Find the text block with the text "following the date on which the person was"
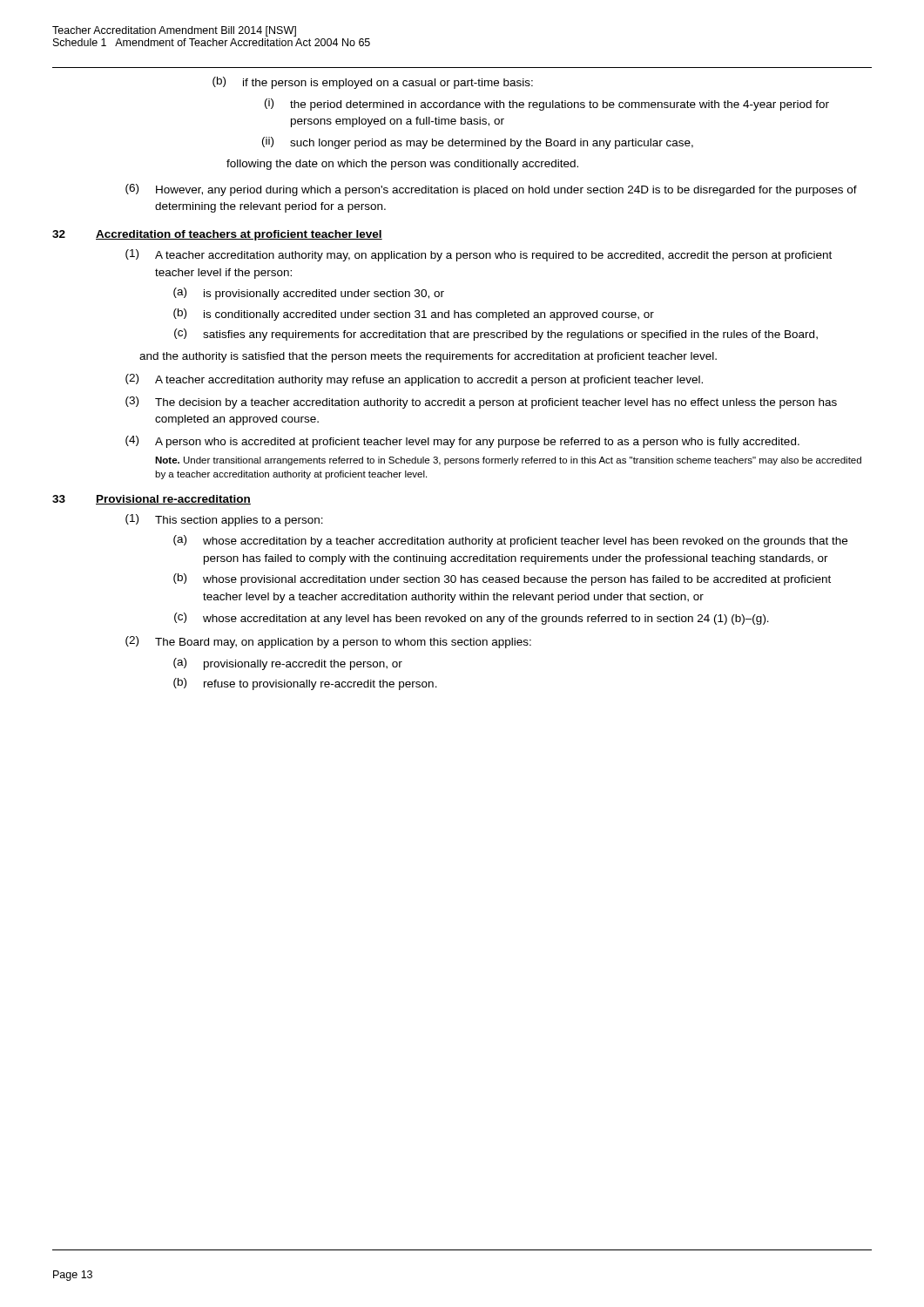This screenshot has width=924, height=1307. click(403, 164)
